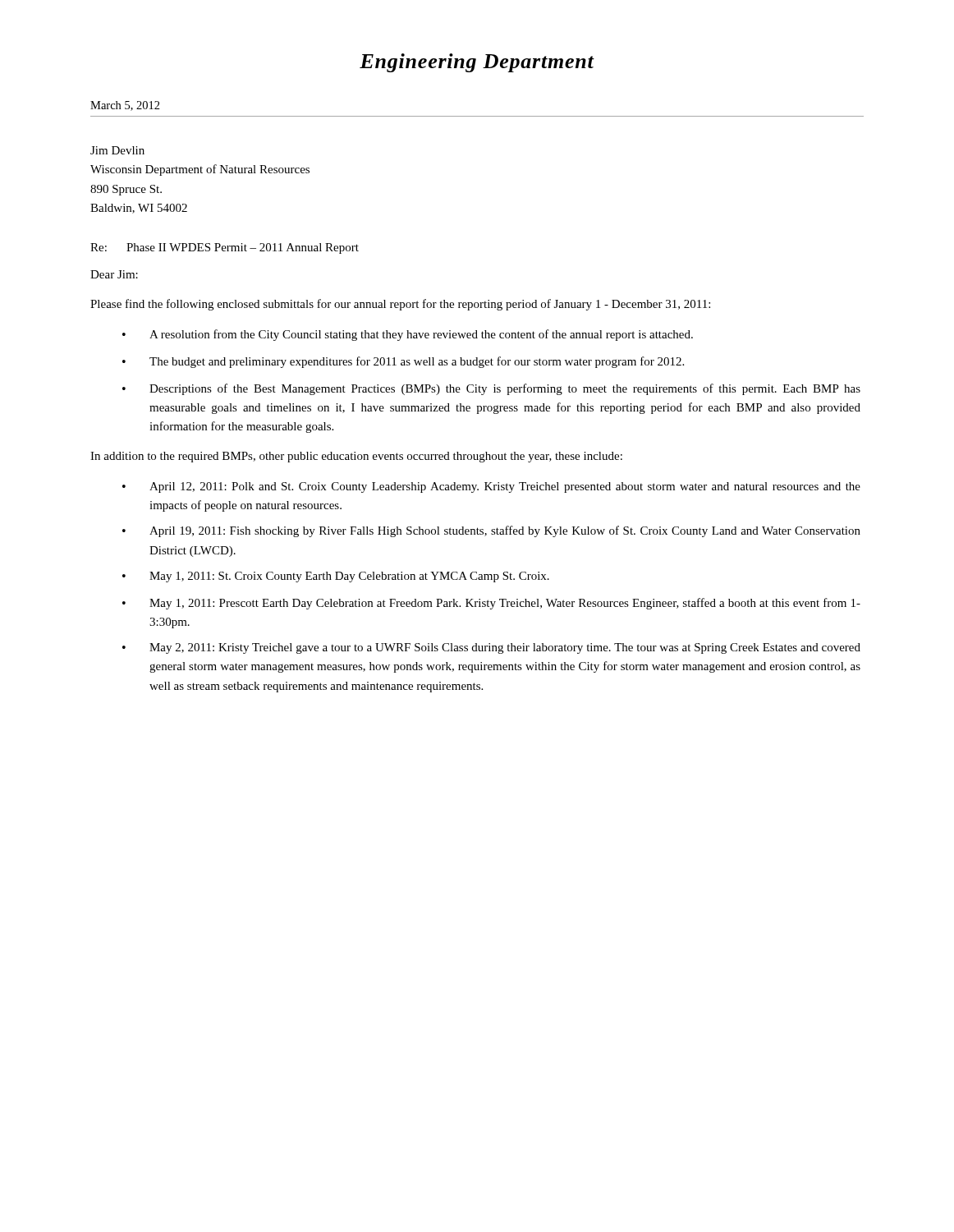Point to the text starting "Engineering Department"

[477, 61]
